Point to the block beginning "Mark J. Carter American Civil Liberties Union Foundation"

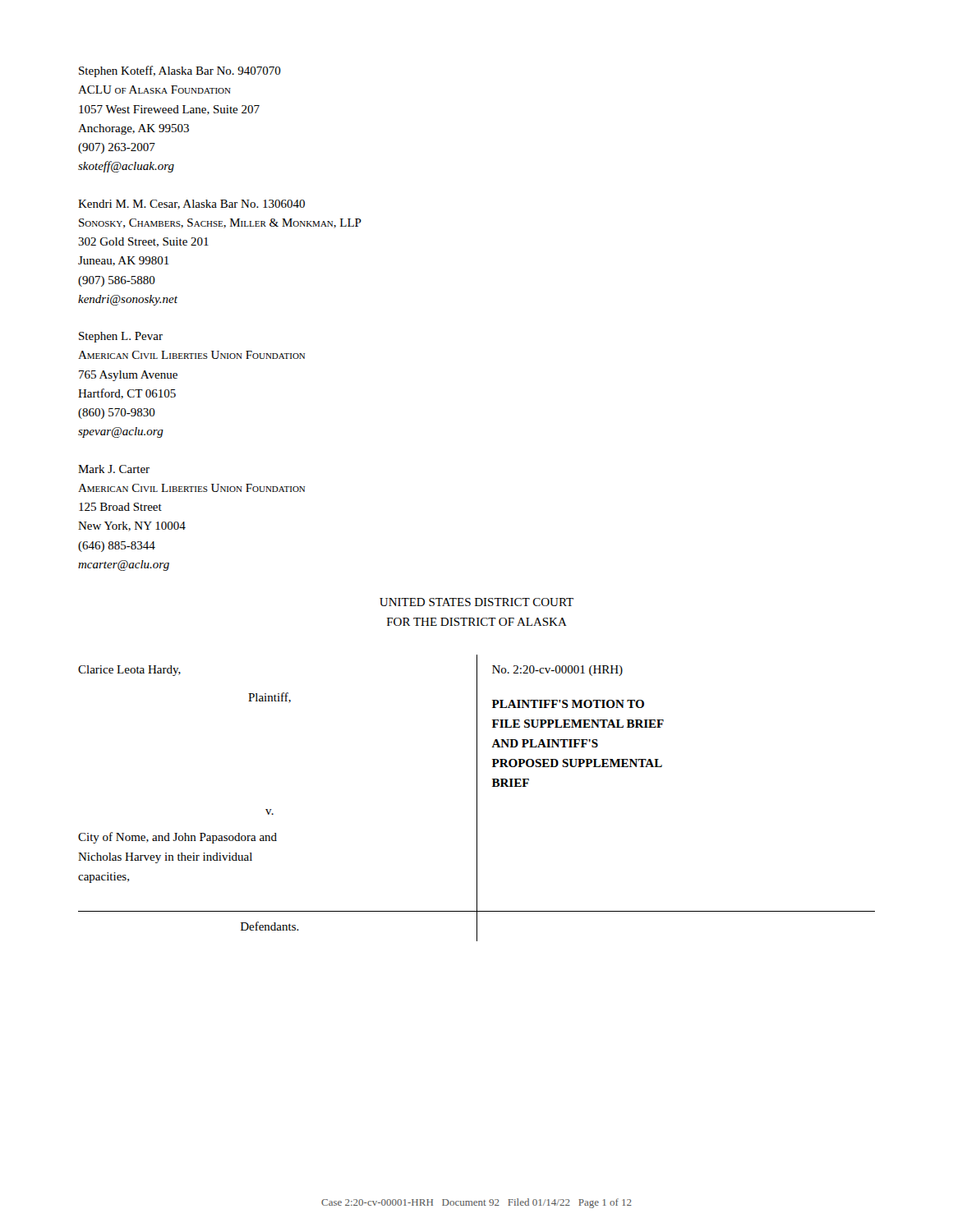114,469
